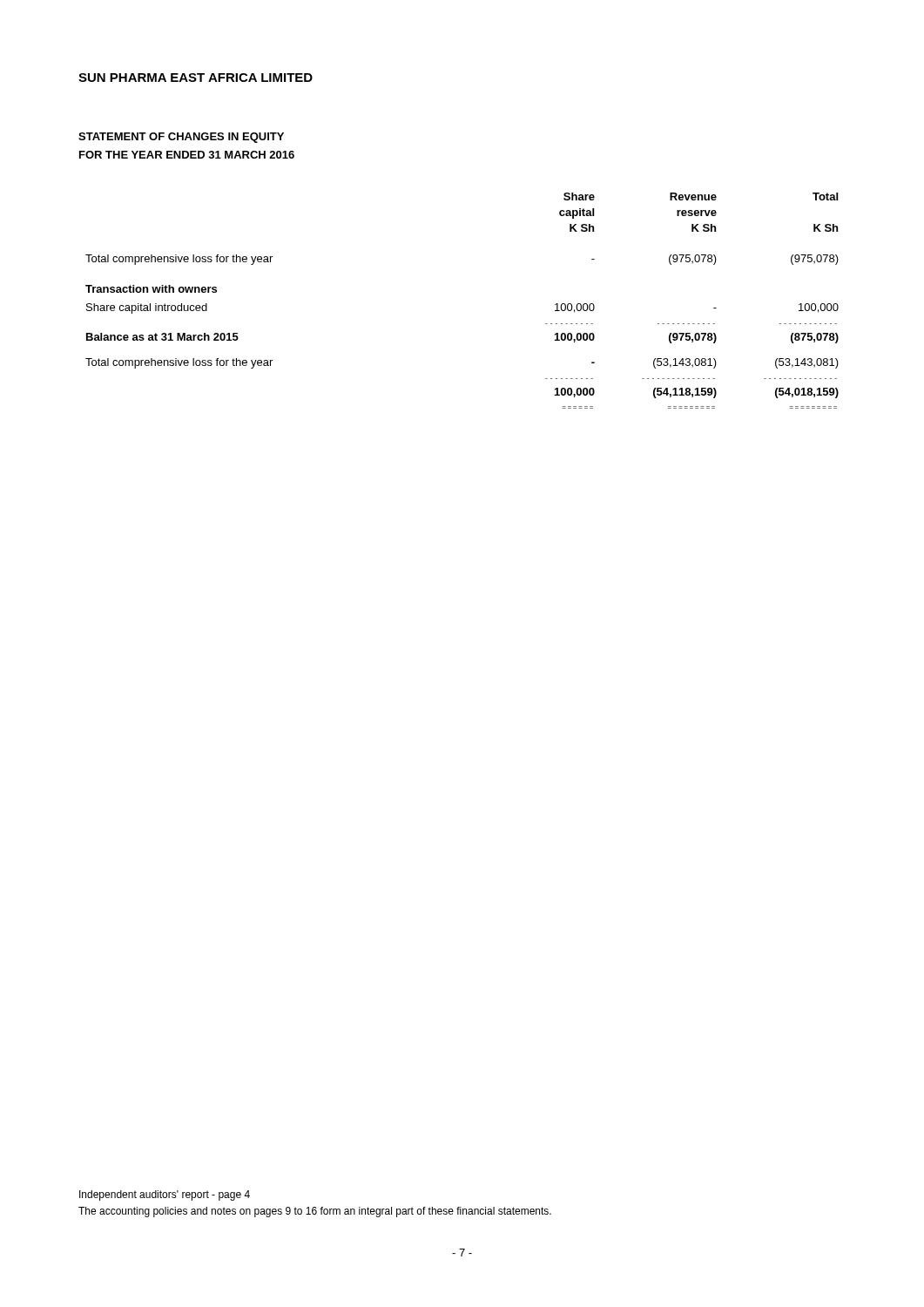Point to the title beginning "SUN PHARMA EAST AFRICA"
This screenshot has width=924, height=1307.
tap(196, 77)
